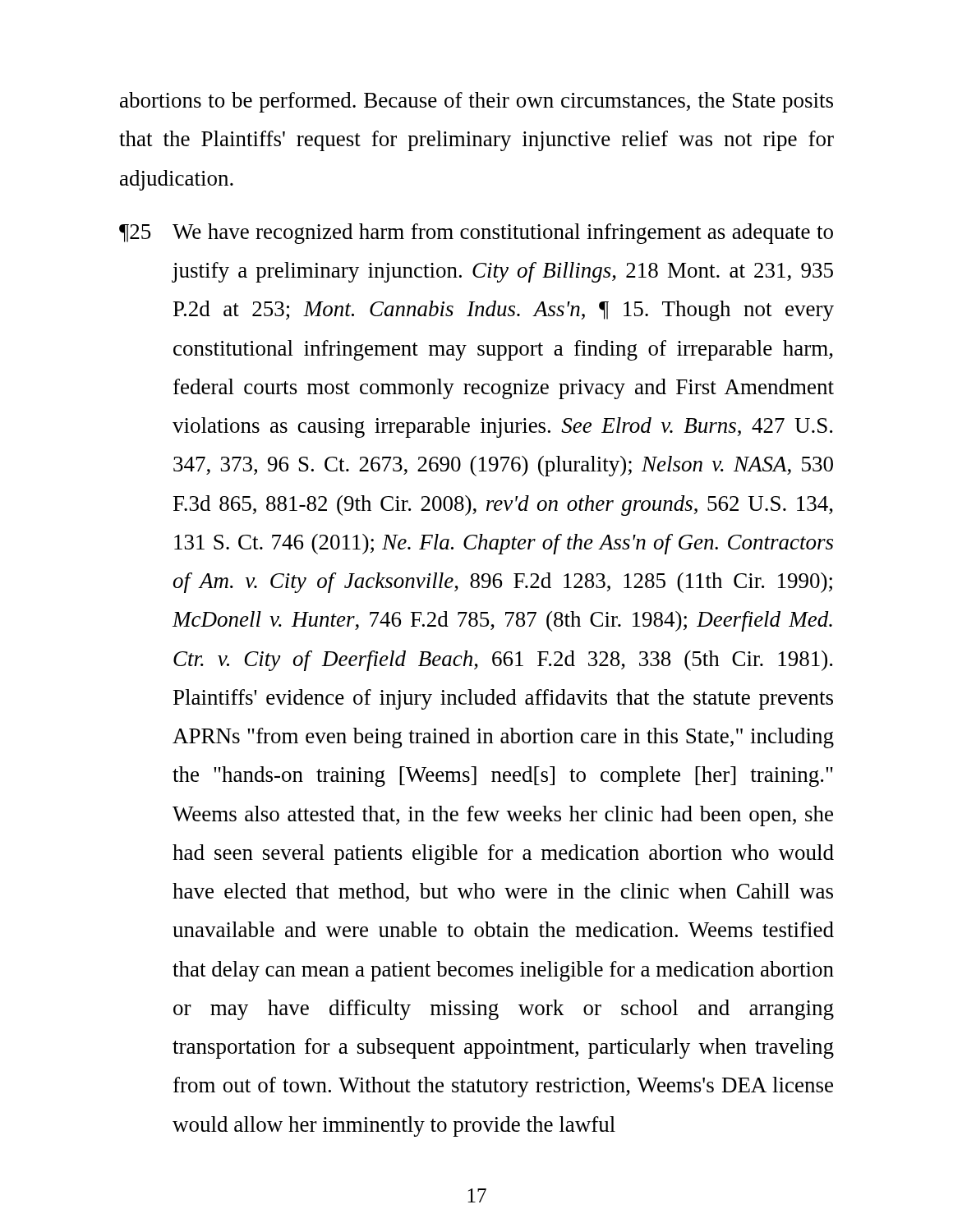Locate the text block that reads "¶25 We have recognized harm from constitutional"
953x1232 pixels.
[476, 678]
